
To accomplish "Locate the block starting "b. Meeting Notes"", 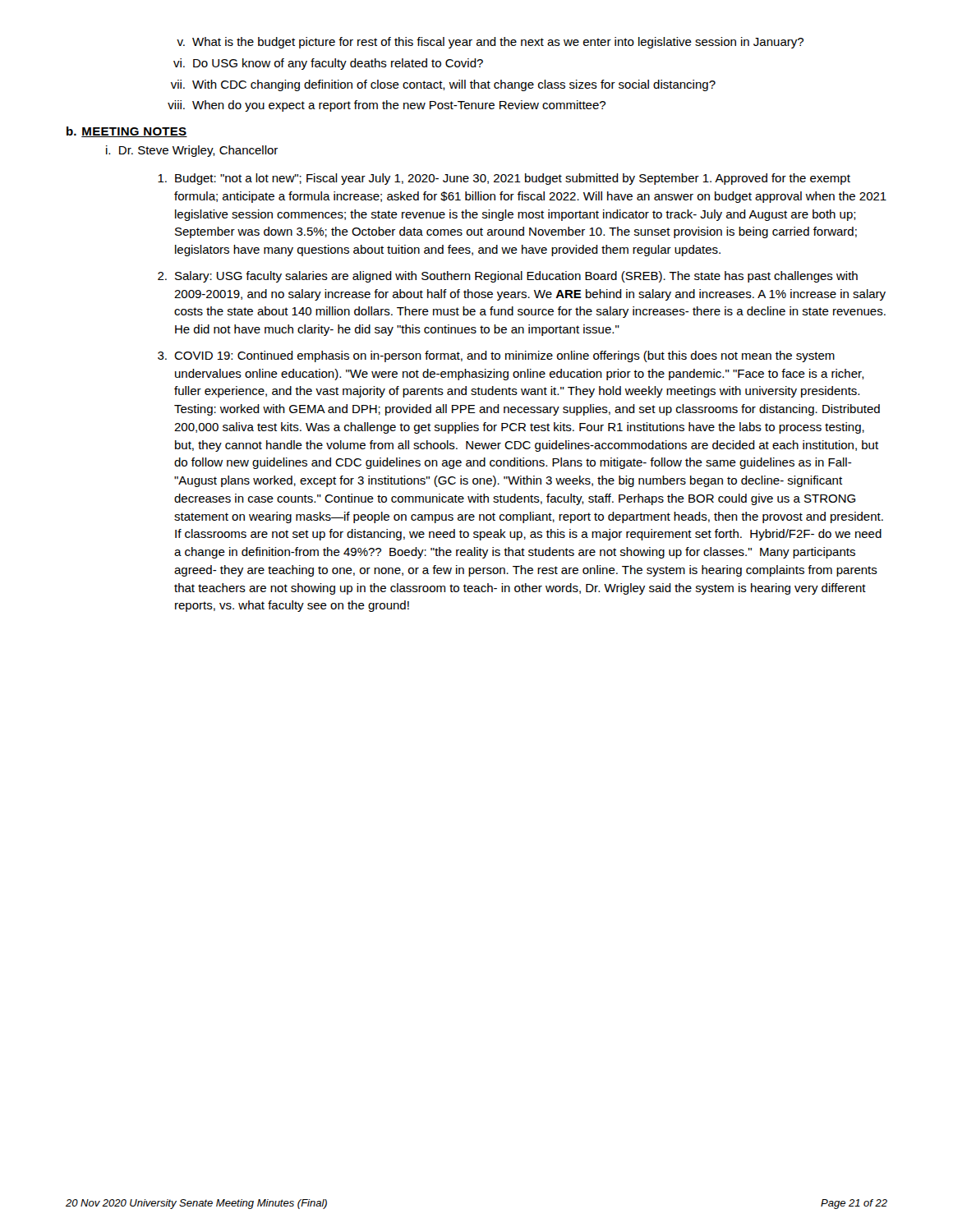I will click(x=126, y=131).
